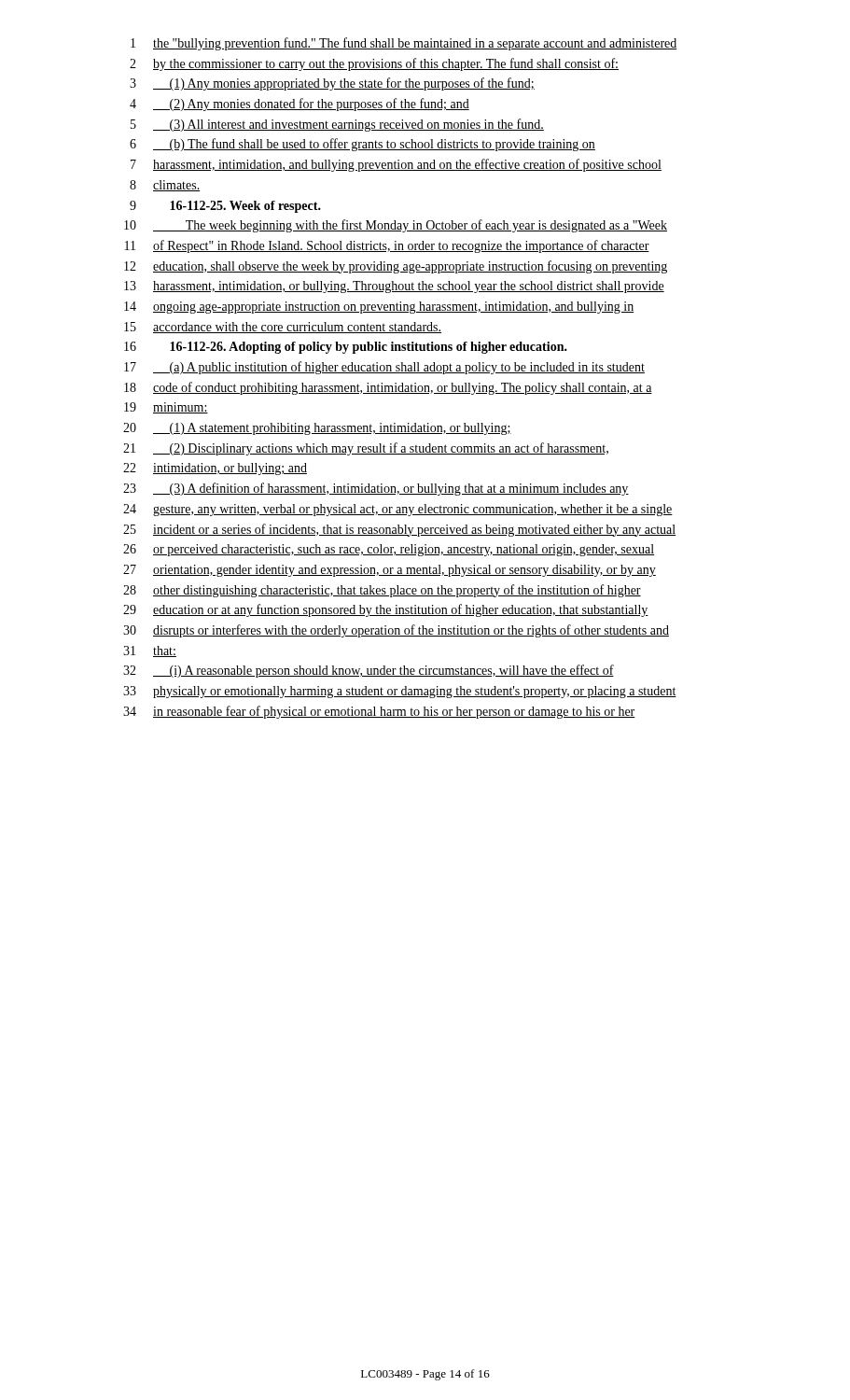Where is the section header that starts "9 16-112-25. Week"?
This screenshot has height=1400, width=850.
coord(225,207)
